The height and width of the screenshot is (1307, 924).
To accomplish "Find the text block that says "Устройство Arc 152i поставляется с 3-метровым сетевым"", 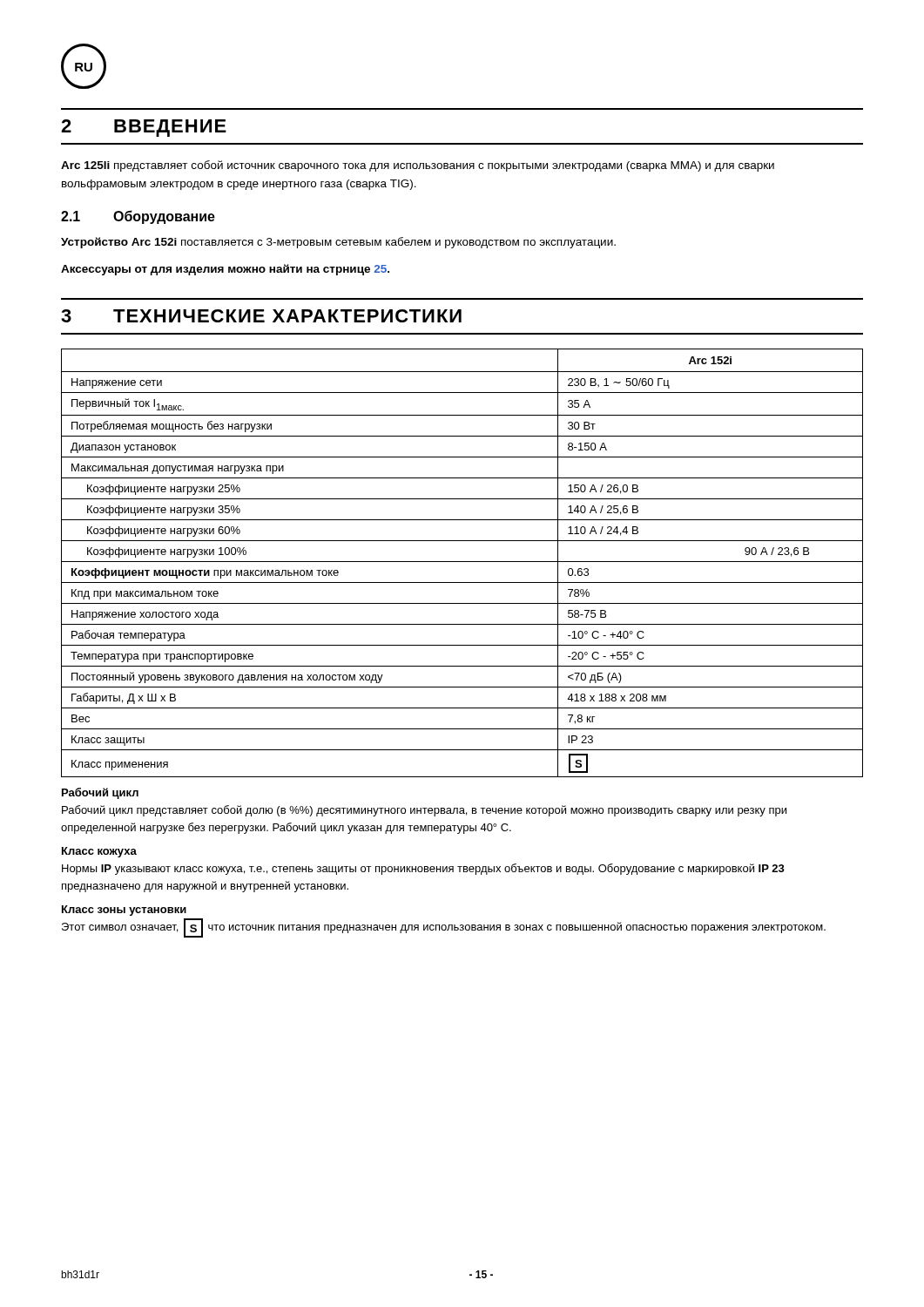I will 339,242.
